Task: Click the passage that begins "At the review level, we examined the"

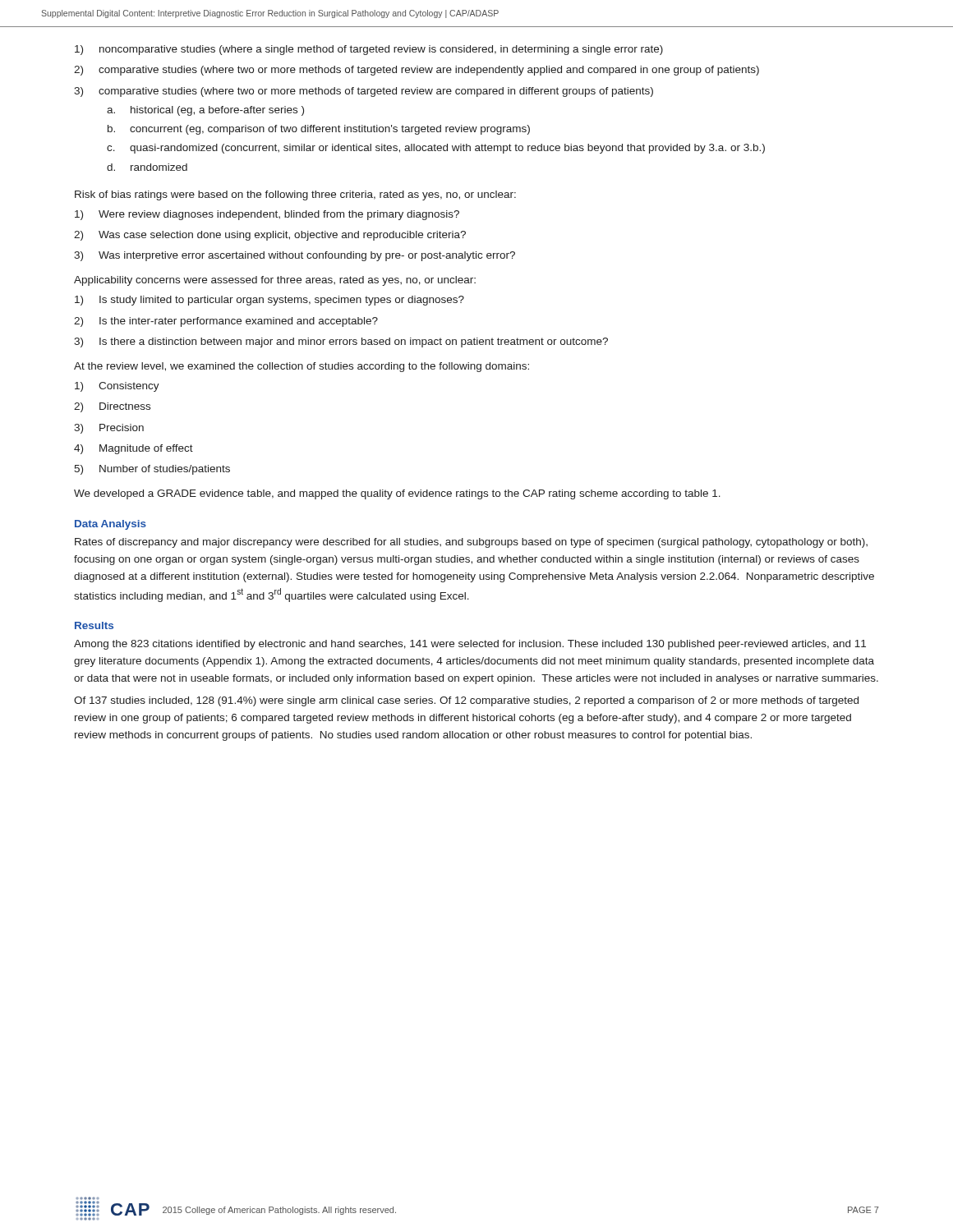Action: pos(302,366)
